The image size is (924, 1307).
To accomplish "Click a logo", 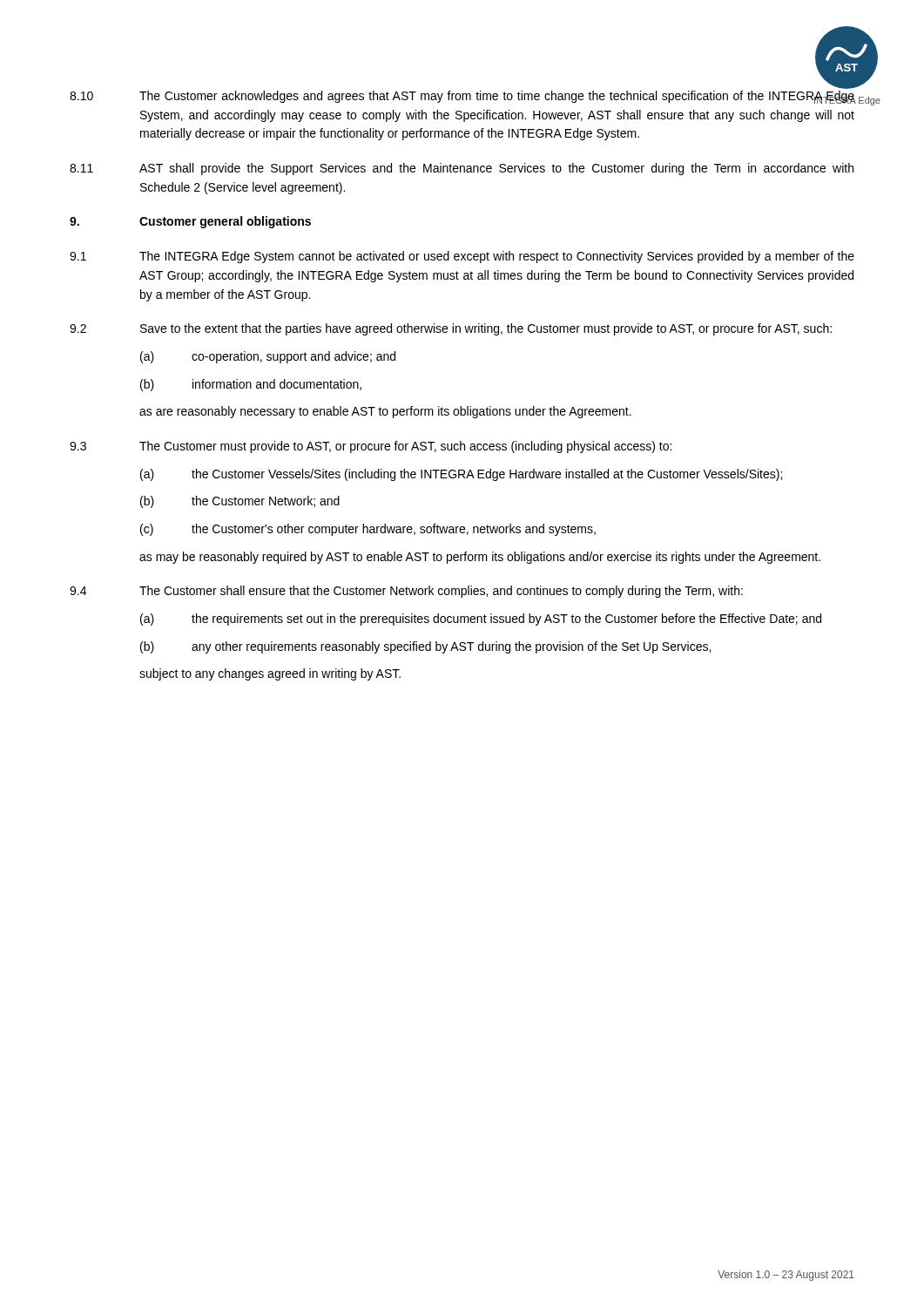I will (x=847, y=66).
